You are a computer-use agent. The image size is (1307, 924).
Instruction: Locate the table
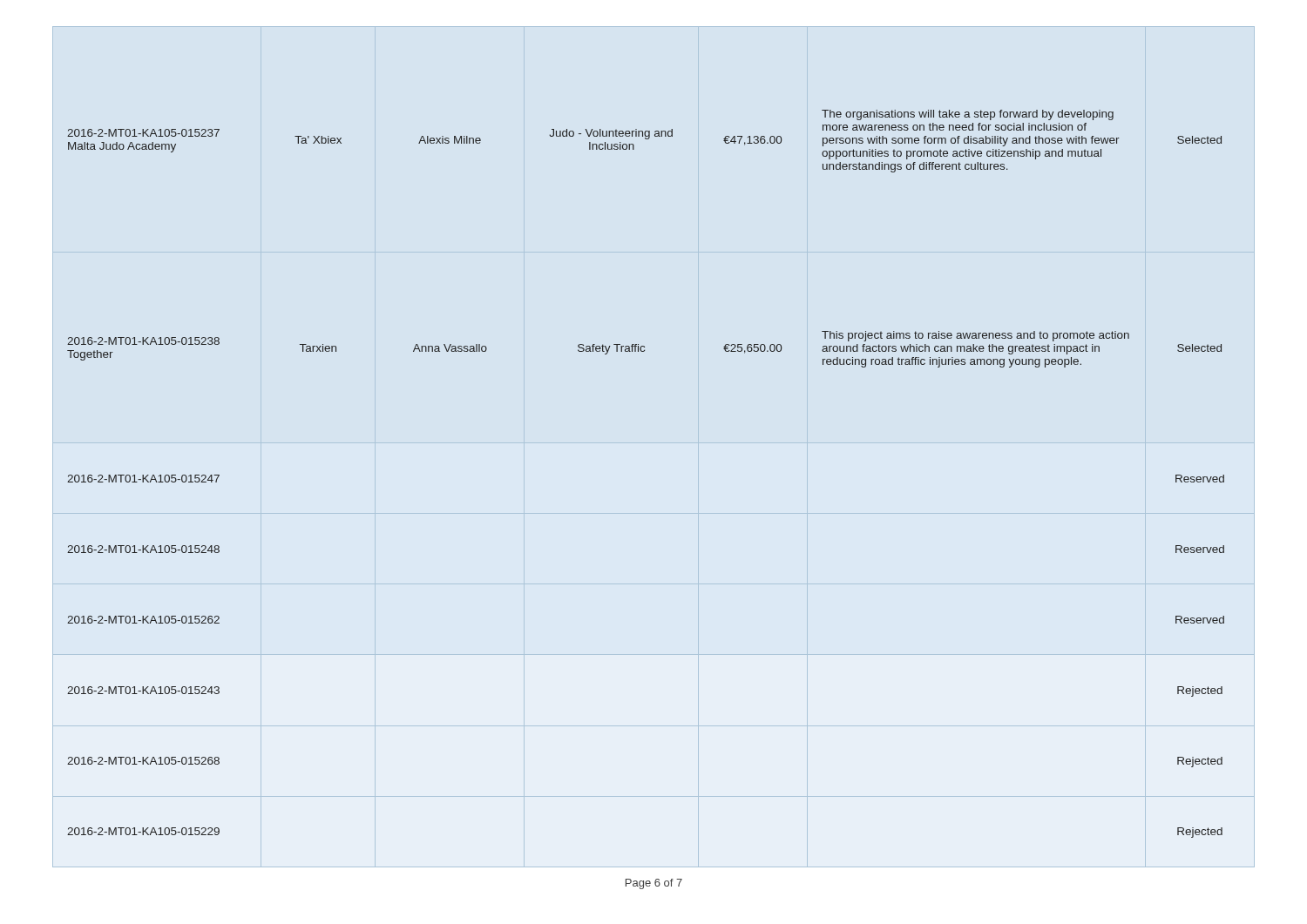tap(654, 447)
